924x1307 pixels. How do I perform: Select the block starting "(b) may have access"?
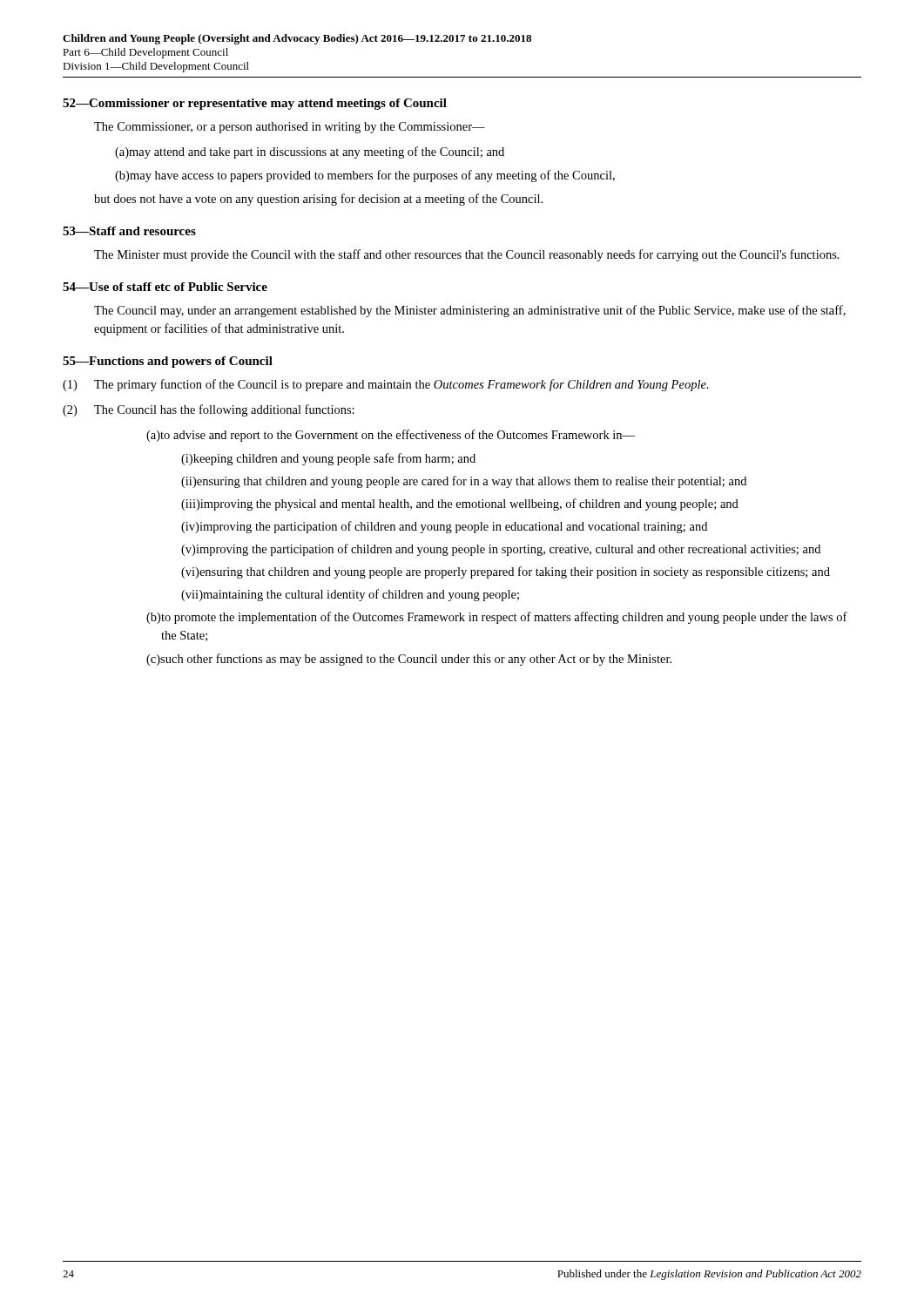[x=462, y=176]
